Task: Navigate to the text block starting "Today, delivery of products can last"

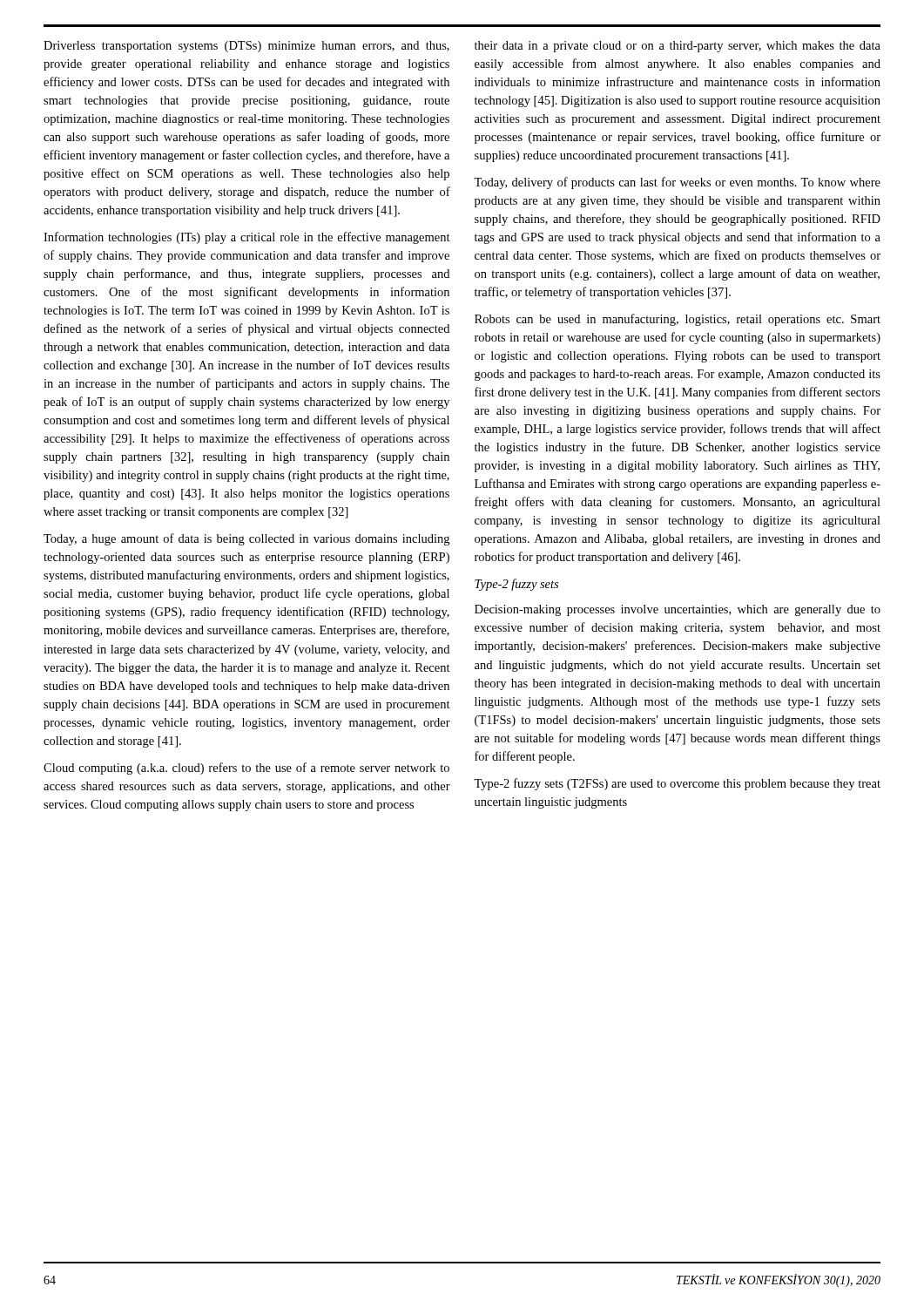Action: 677,238
